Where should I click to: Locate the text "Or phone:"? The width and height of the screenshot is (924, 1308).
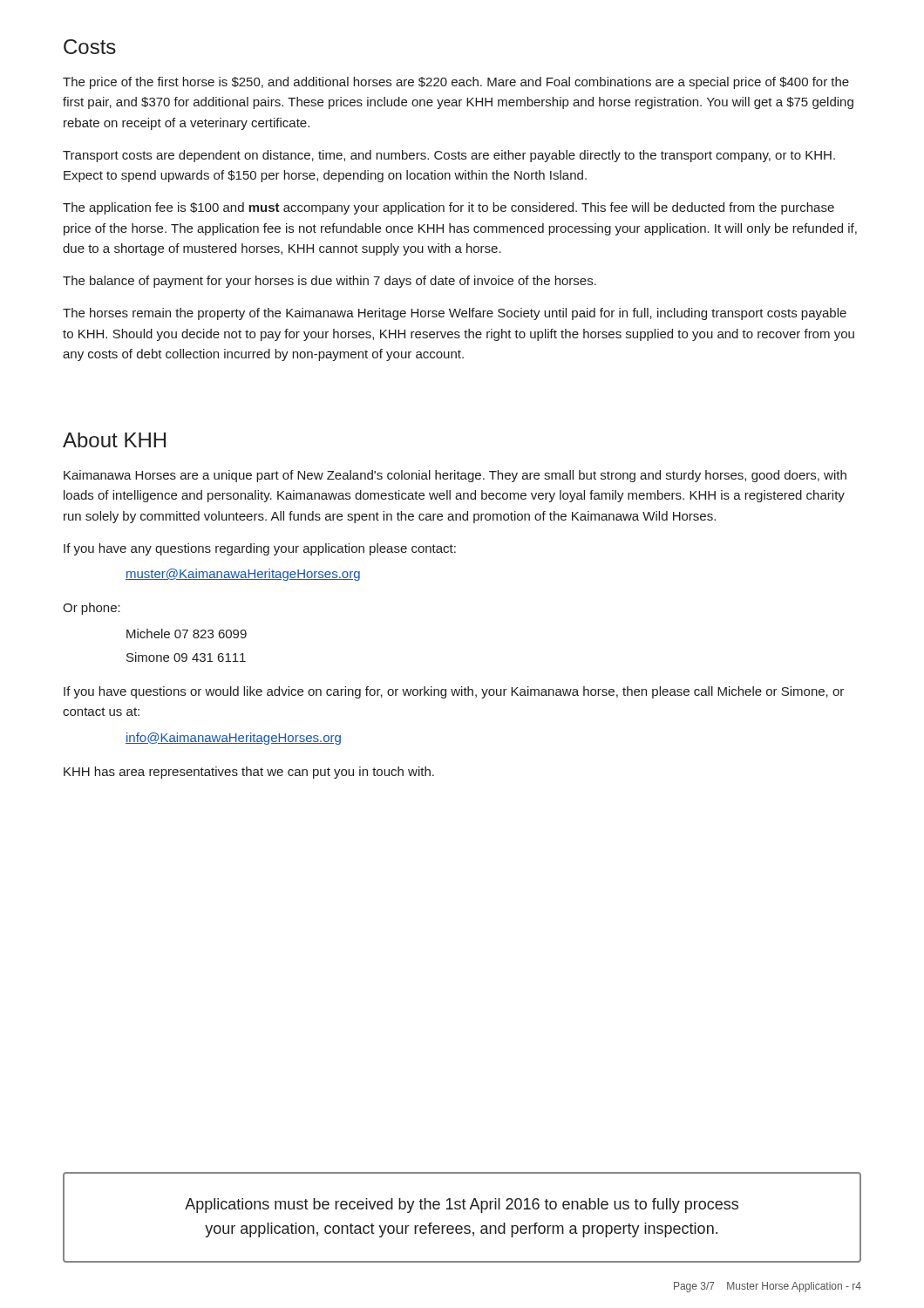(92, 609)
